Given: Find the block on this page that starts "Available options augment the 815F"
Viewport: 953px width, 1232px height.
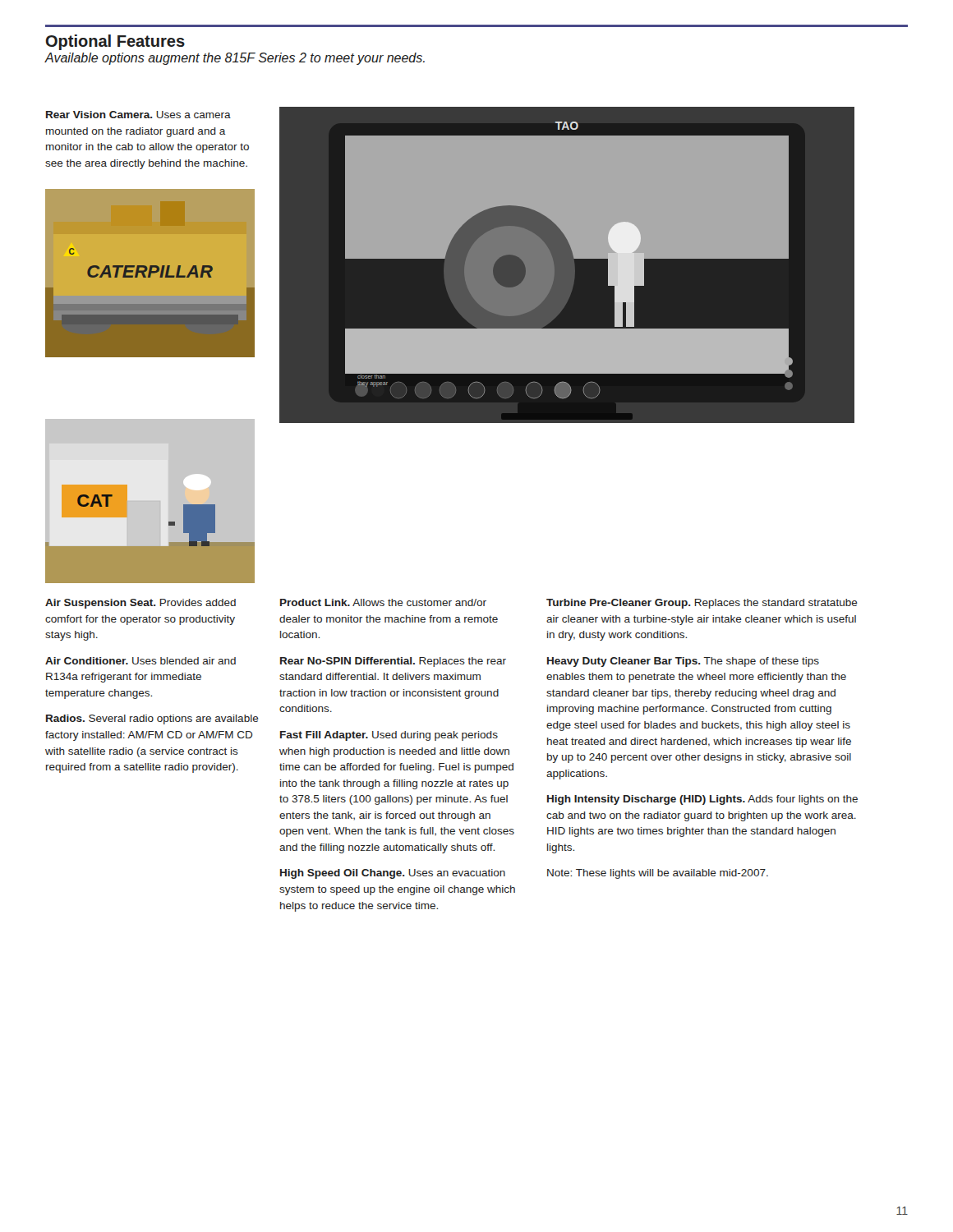Looking at the screenshot, I should tap(236, 58).
